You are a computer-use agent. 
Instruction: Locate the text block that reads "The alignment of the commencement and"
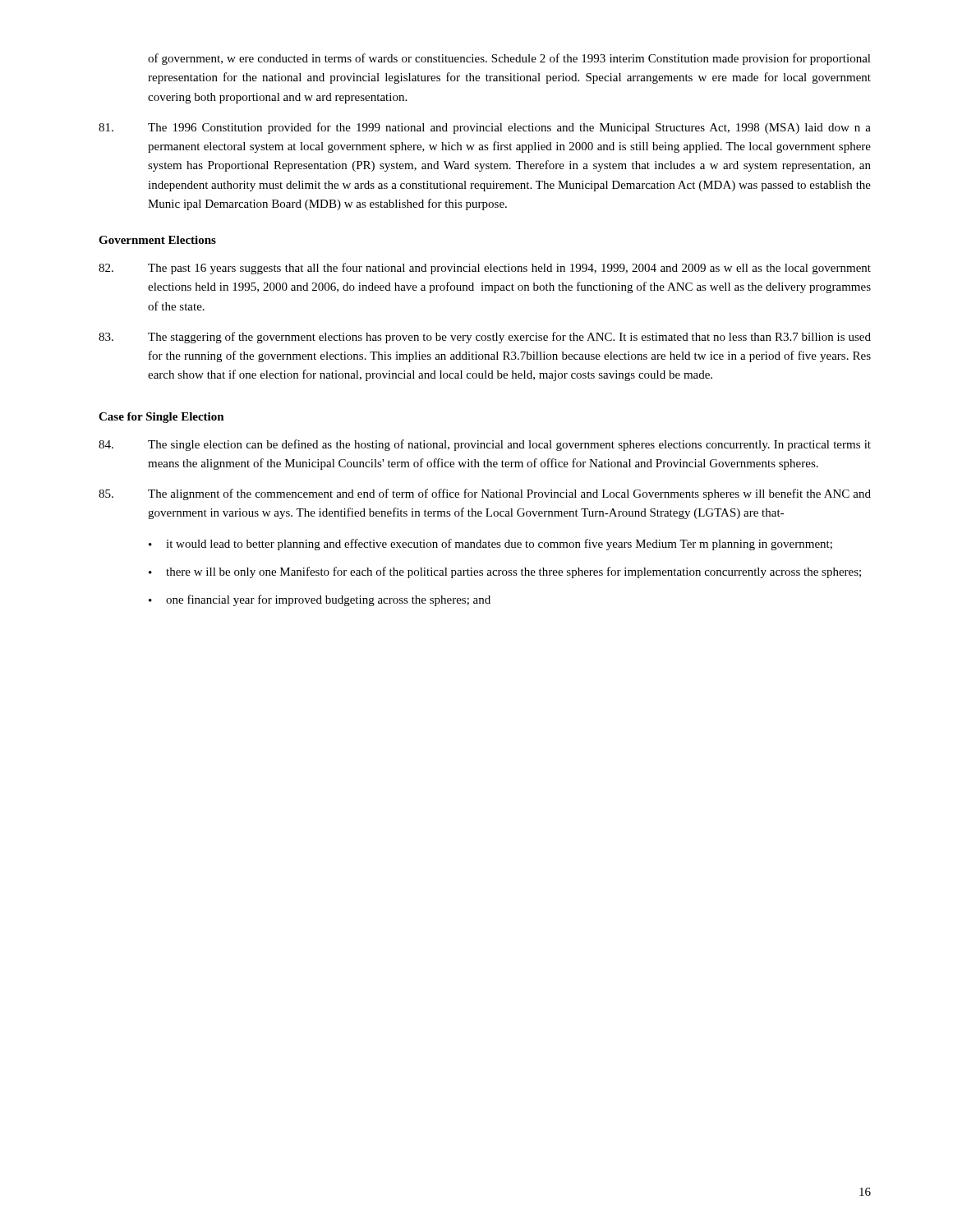tap(485, 504)
